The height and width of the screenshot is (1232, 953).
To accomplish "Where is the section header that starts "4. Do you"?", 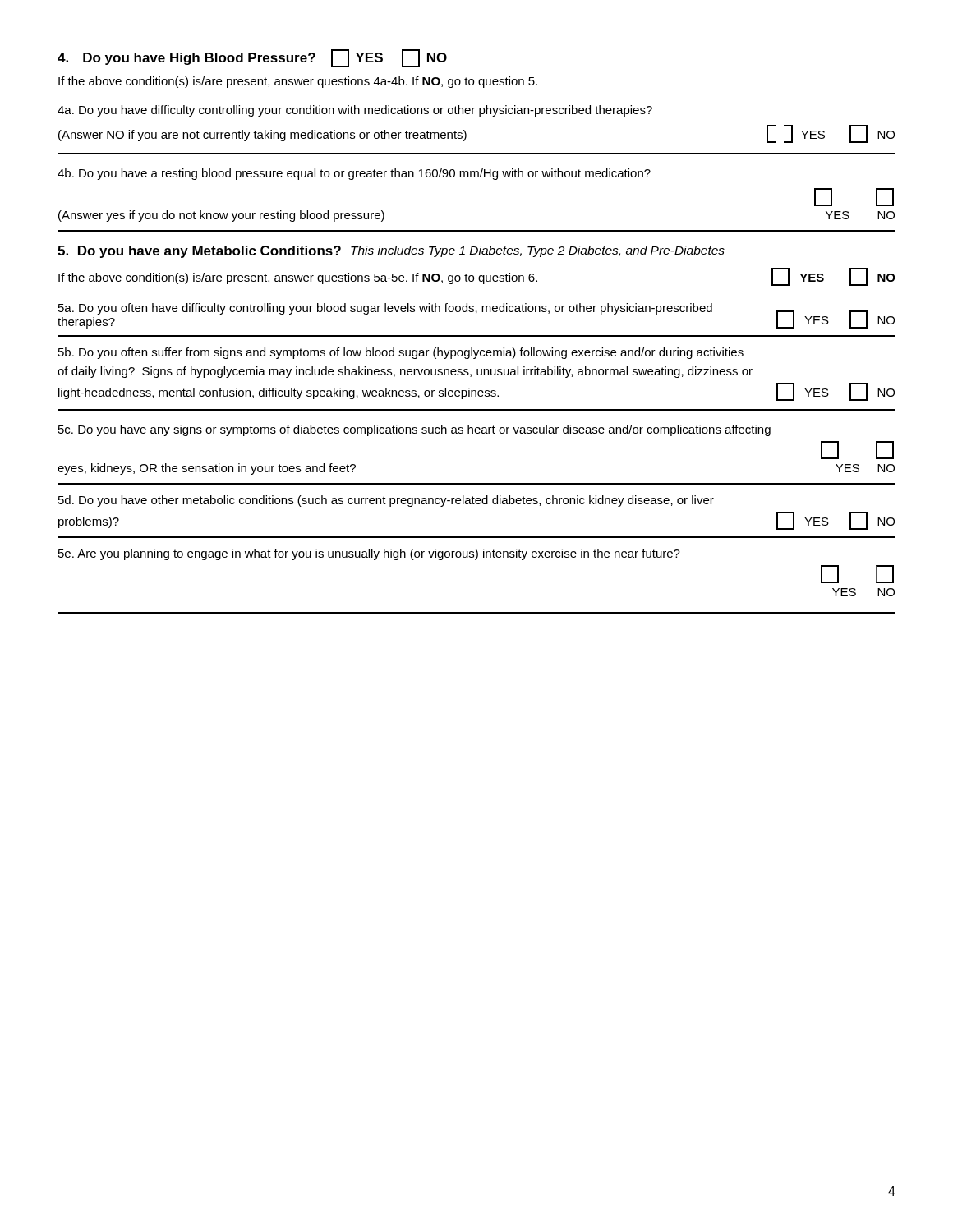I will [x=252, y=58].
